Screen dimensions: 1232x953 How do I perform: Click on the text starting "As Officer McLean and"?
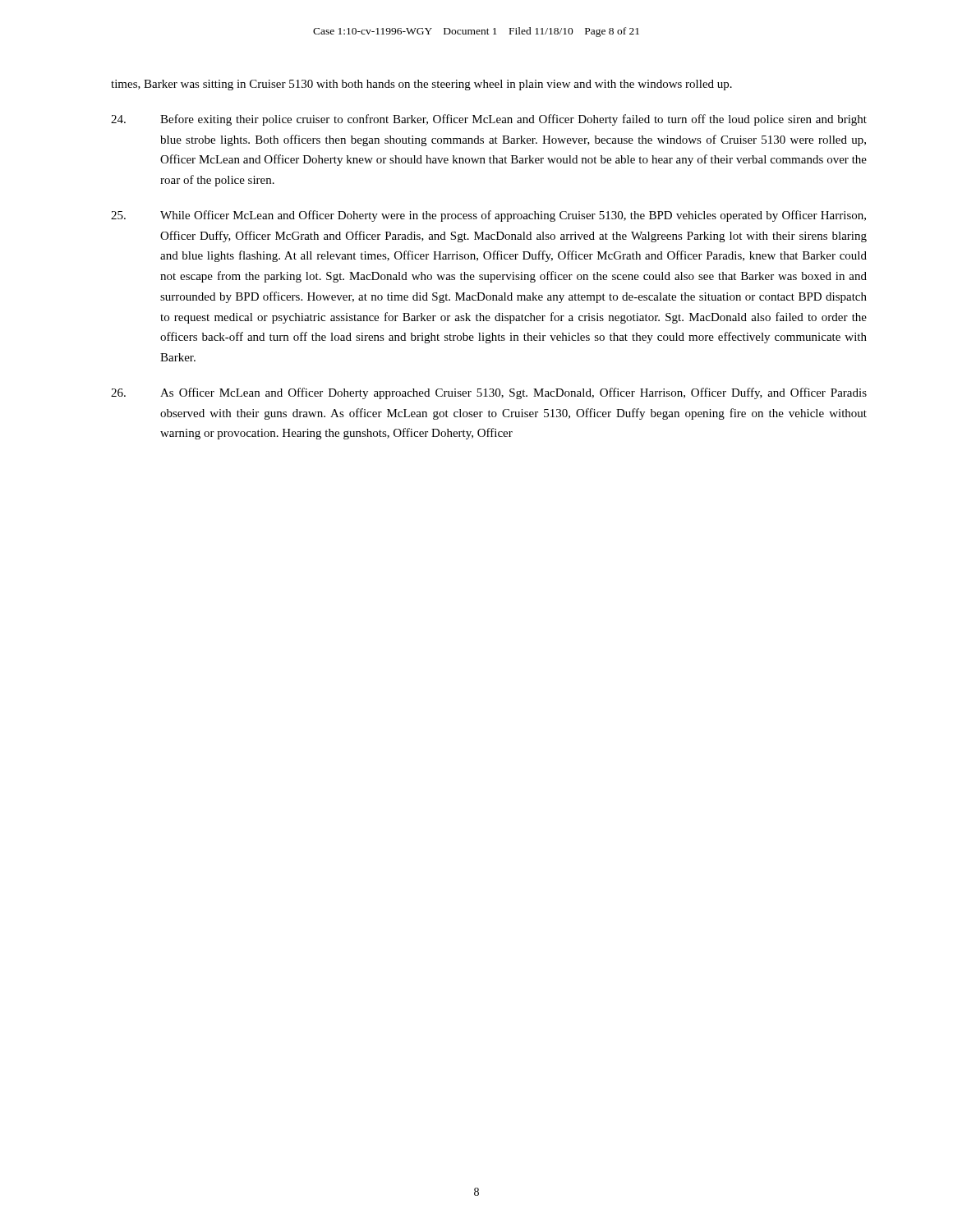pyautogui.click(x=489, y=413)
